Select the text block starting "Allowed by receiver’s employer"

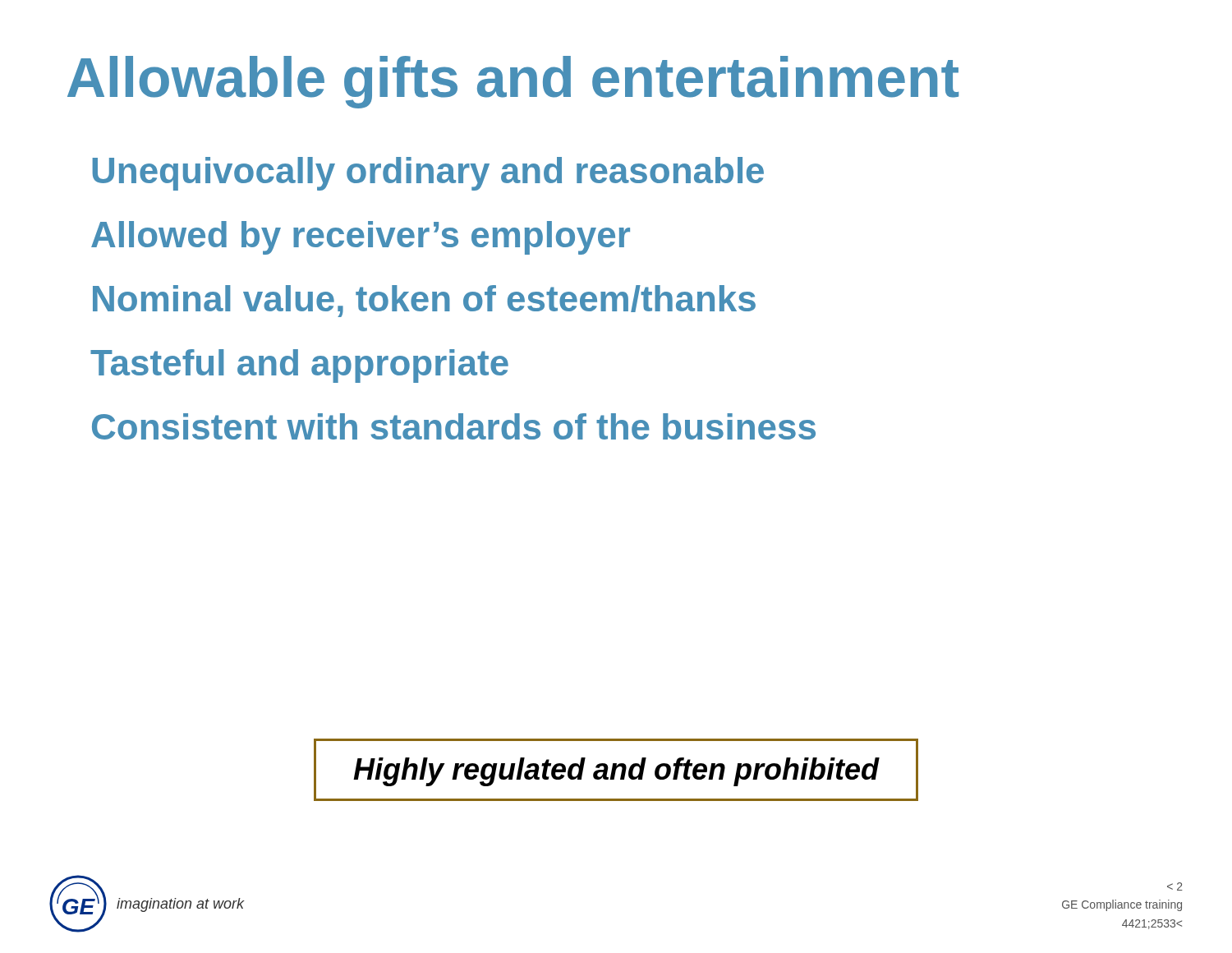coord(360,235)
